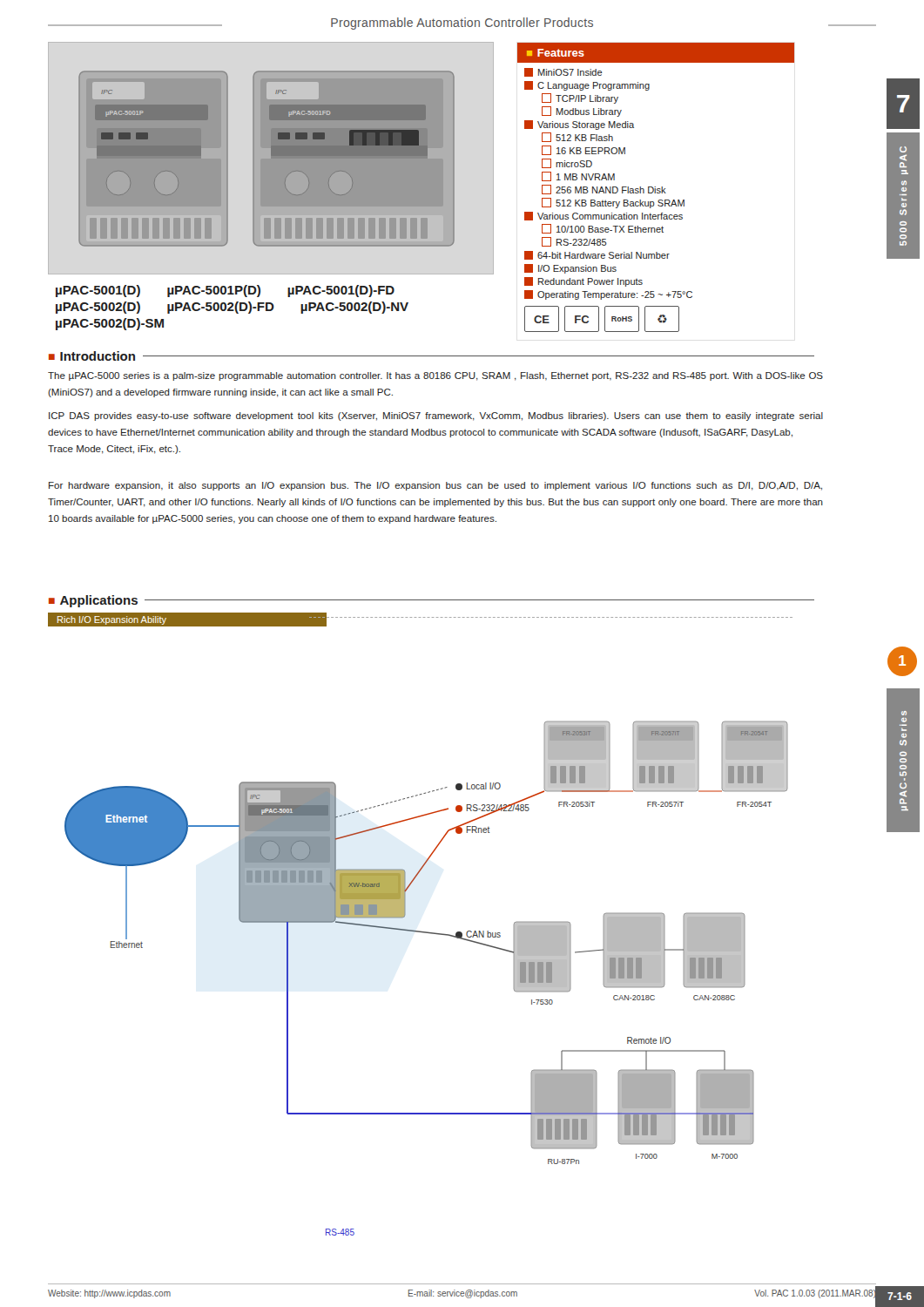Viewport: 924px width, 1307px height.
Task: Locate the photo
Action: click(271, 158)
